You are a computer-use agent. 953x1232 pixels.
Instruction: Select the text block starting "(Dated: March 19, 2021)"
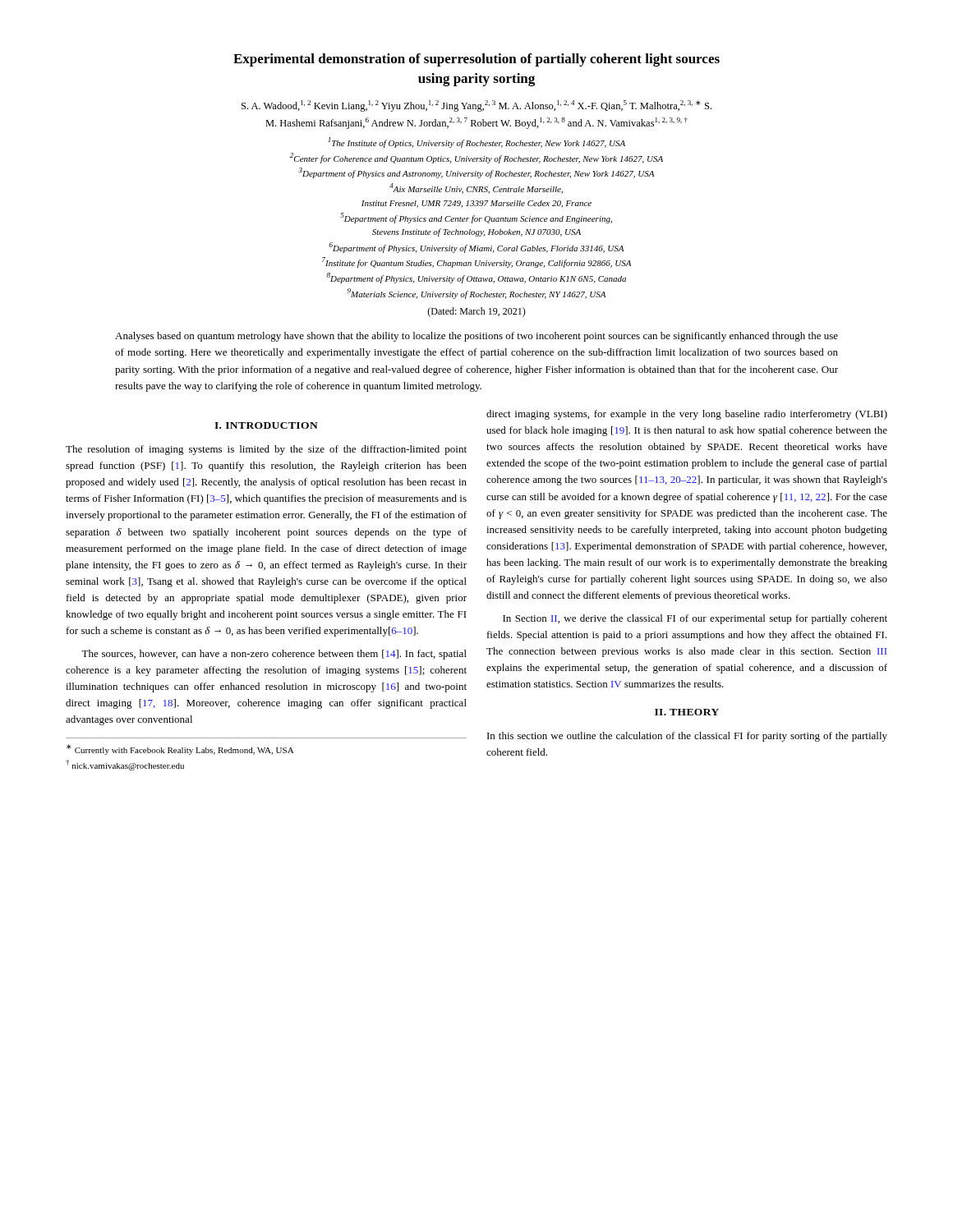click(x=476, y=312)
